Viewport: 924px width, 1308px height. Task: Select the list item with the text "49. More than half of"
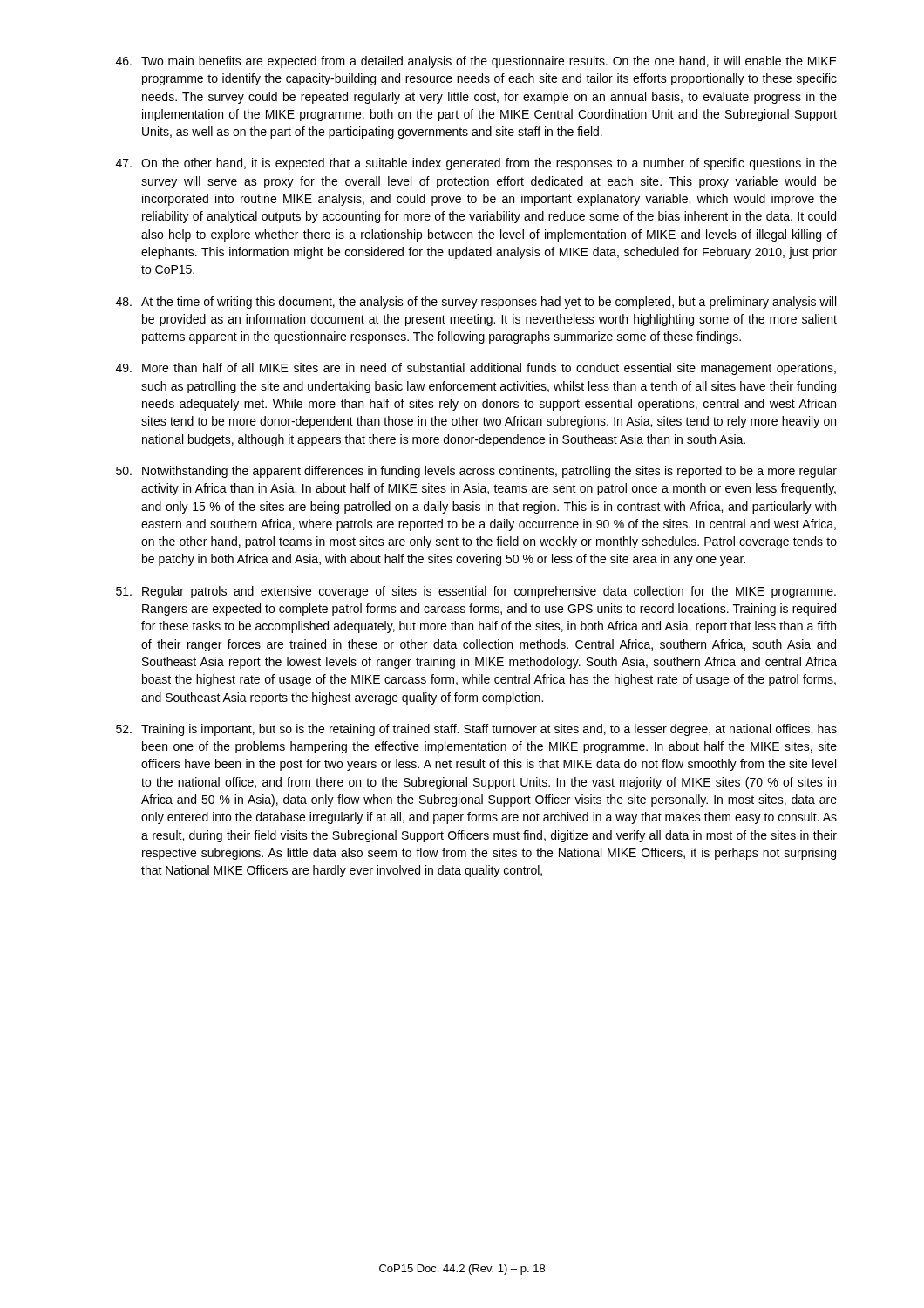click(x=462, y=404)
